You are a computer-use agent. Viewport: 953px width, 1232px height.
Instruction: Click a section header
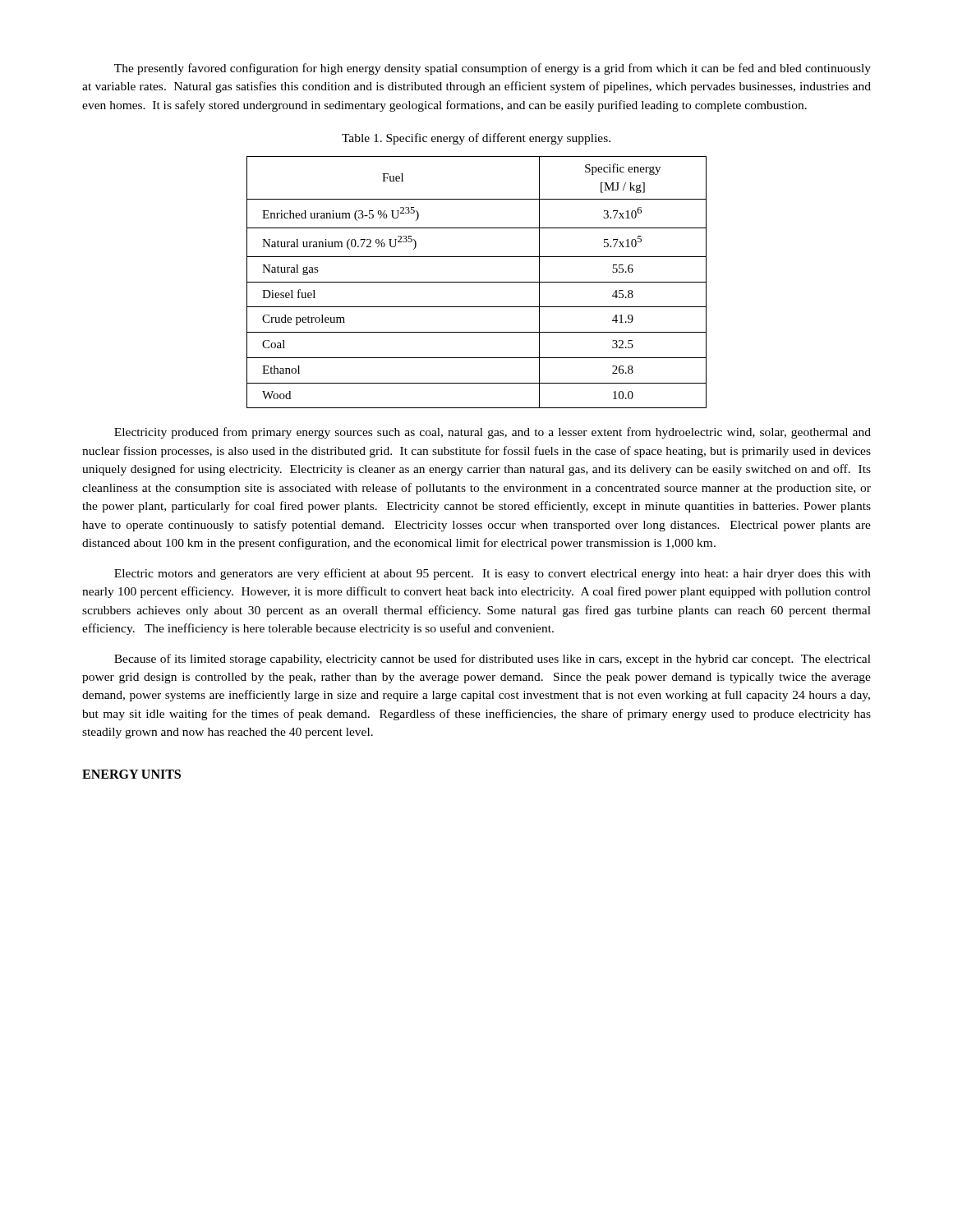[x=132, y=774]
